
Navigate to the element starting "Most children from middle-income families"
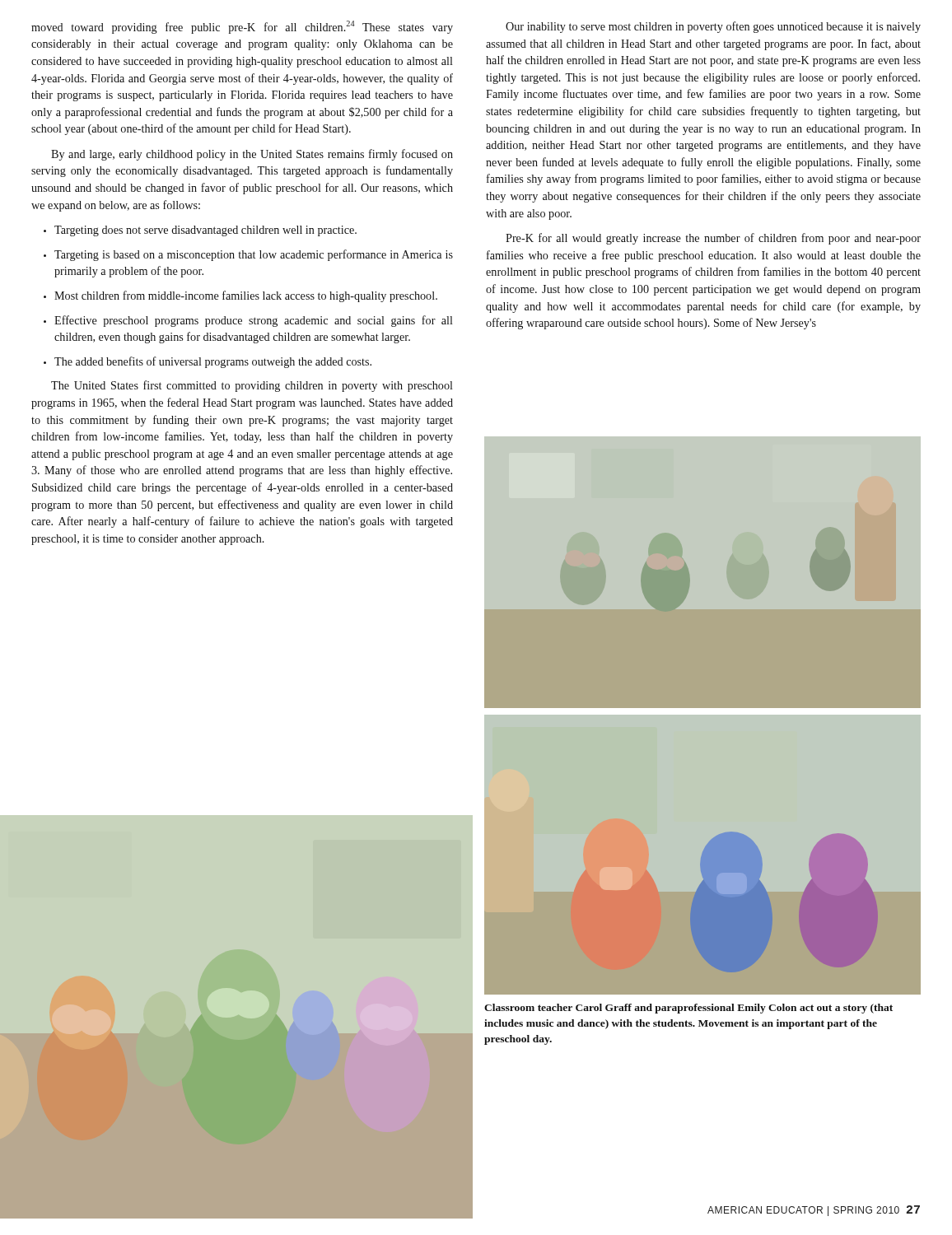click(x=242, y=296)
